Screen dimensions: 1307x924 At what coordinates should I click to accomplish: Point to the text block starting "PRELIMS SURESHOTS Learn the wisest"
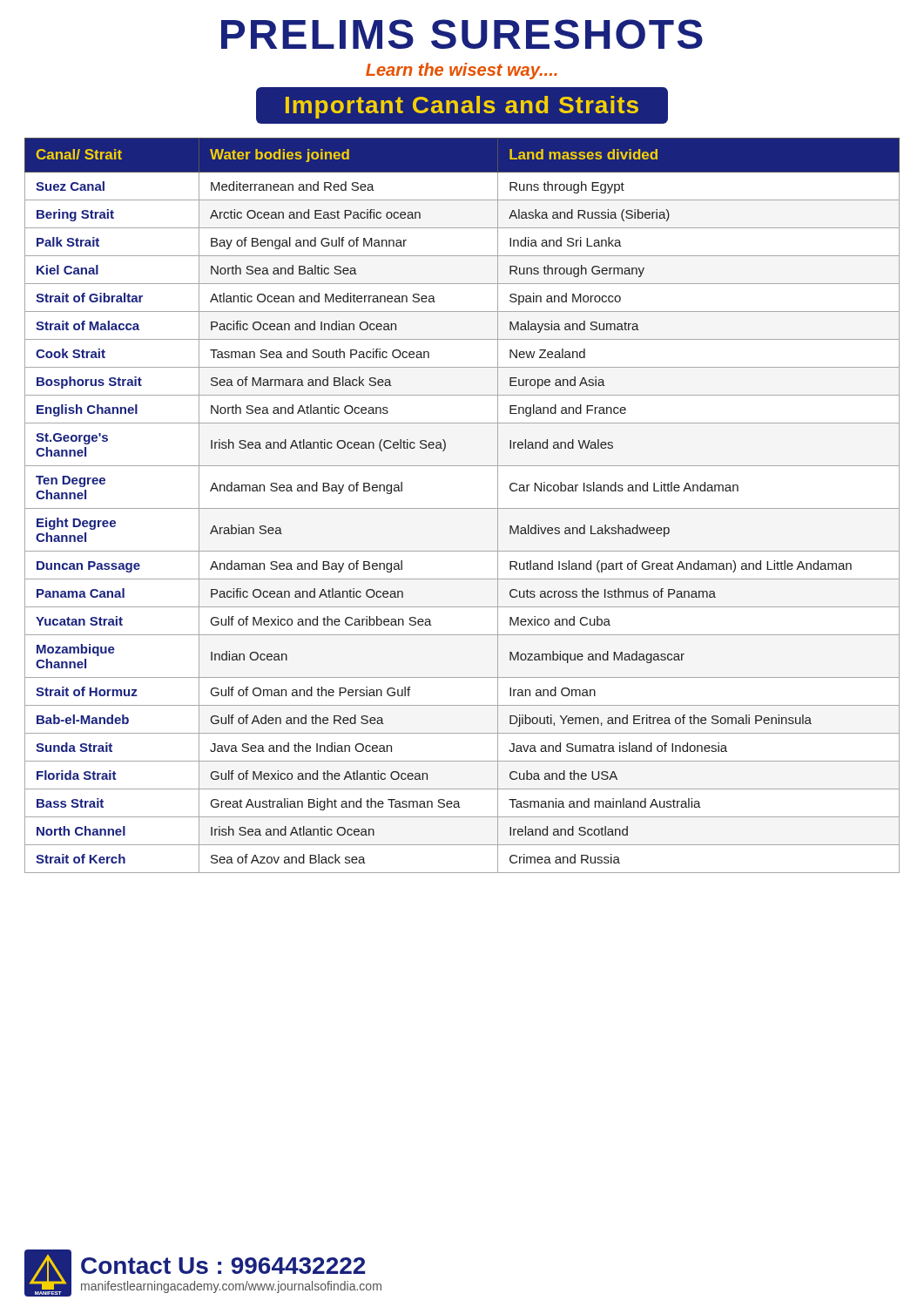click(x=462, y=46)
